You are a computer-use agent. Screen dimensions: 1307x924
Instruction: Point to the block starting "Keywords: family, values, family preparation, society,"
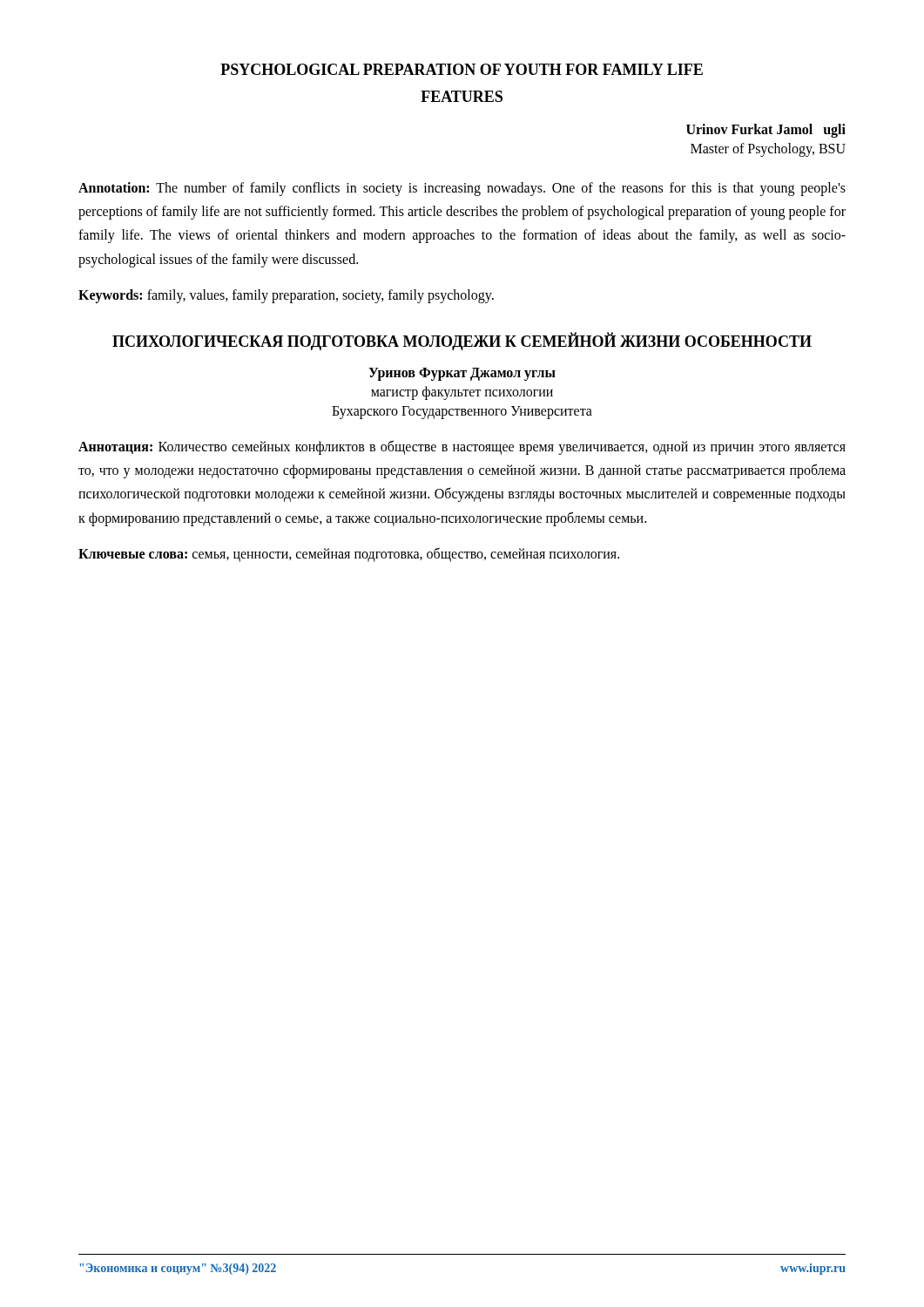click(286, 295)
